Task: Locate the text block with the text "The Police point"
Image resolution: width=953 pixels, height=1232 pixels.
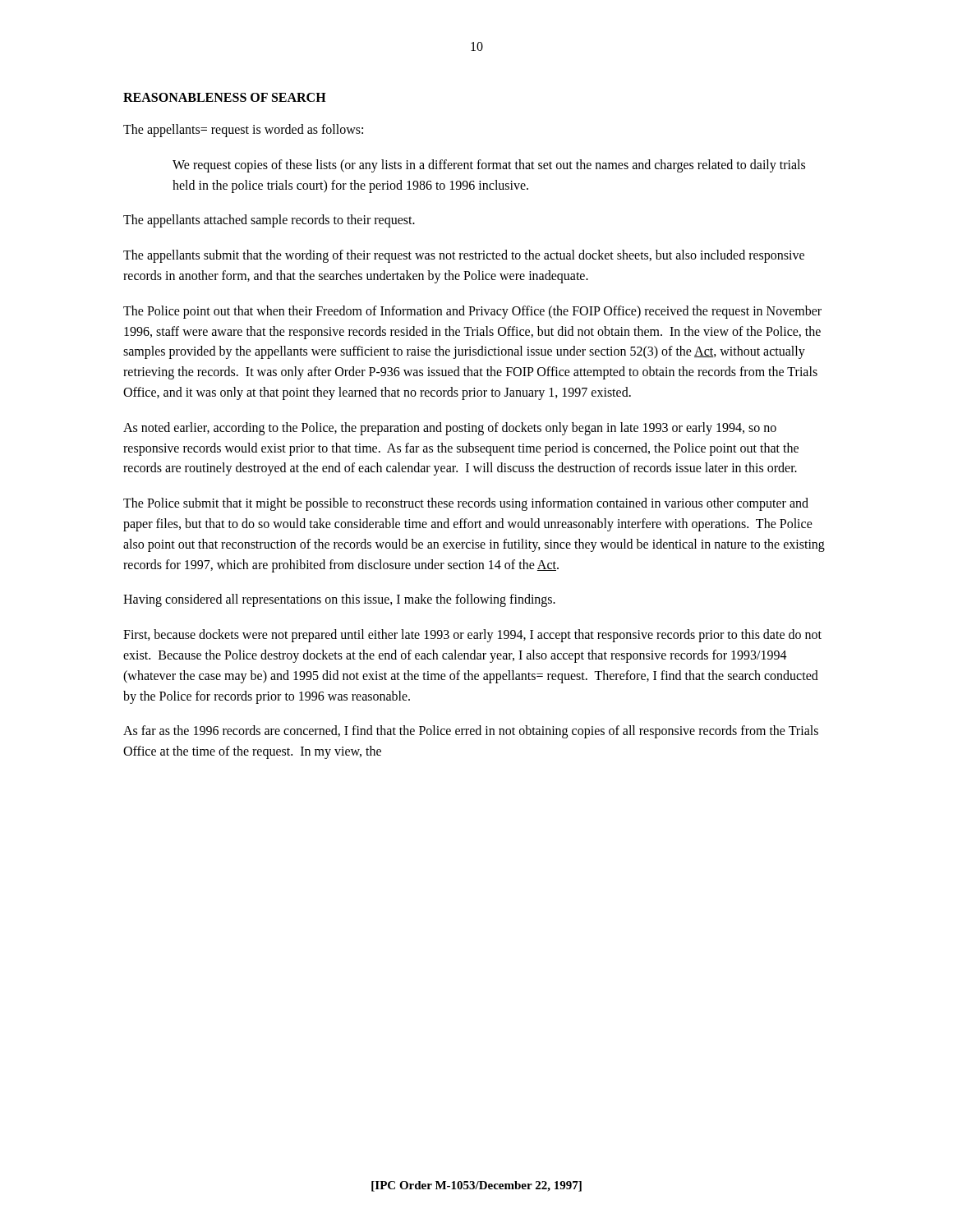Action: pyautogui.click(x=472, y=351)
